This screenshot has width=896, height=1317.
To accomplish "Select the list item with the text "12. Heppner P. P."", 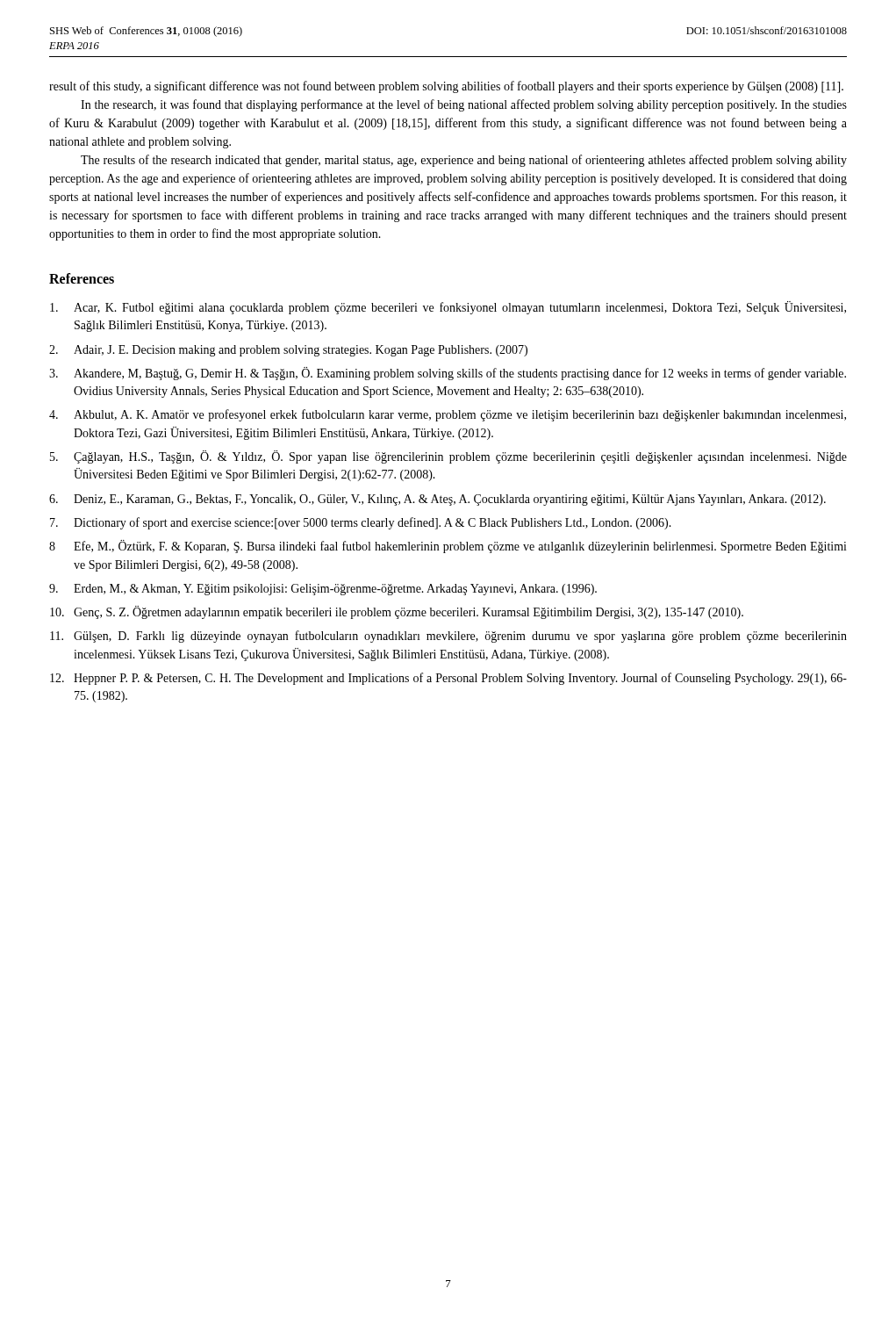I will click(x=448, y=688).
